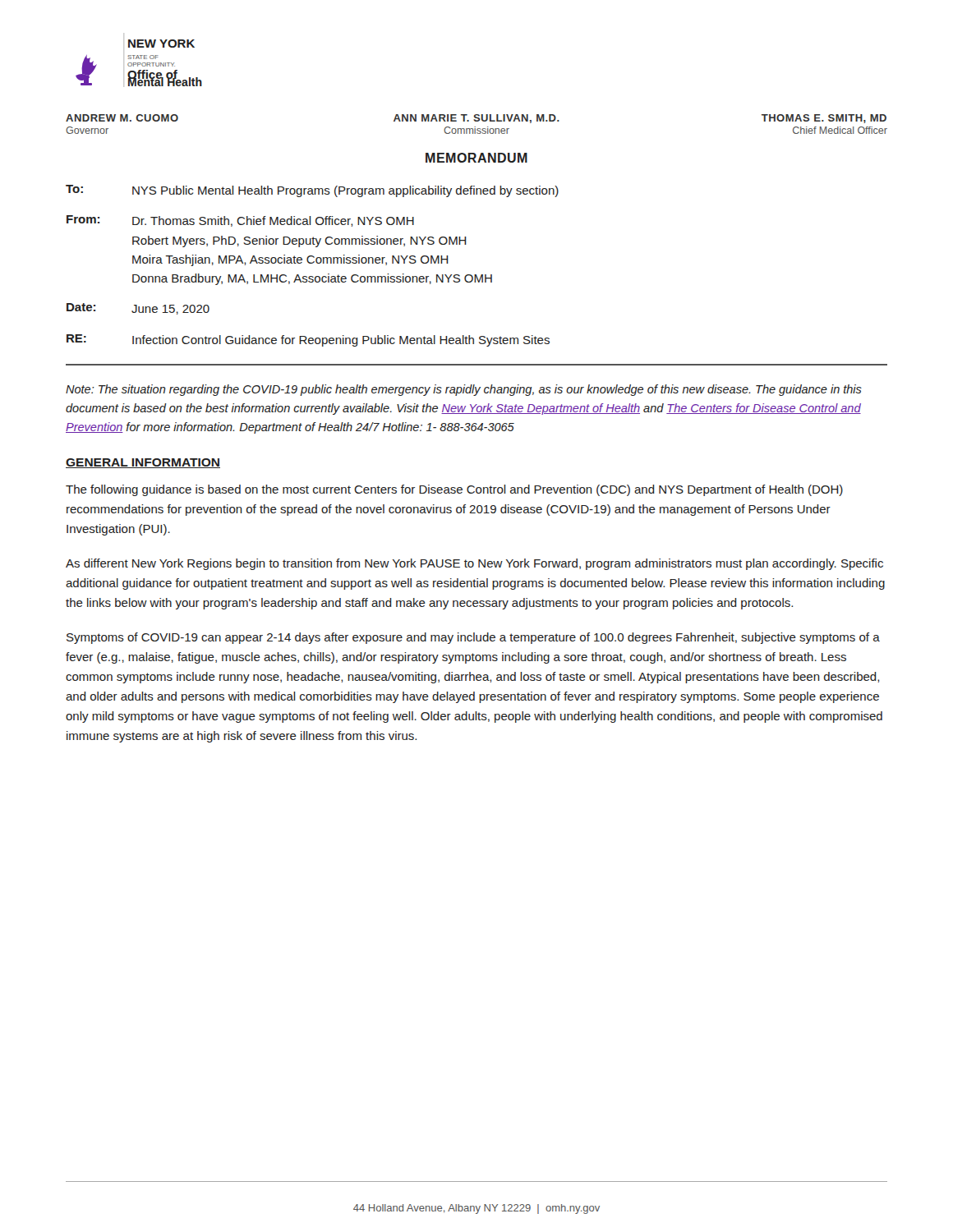Click on the text block that says "Symptoms of COVID-19 can appear 2-14 days"
Viewport: 953px width, 1232px height.
pyautogui.click(x=474, y=686)
